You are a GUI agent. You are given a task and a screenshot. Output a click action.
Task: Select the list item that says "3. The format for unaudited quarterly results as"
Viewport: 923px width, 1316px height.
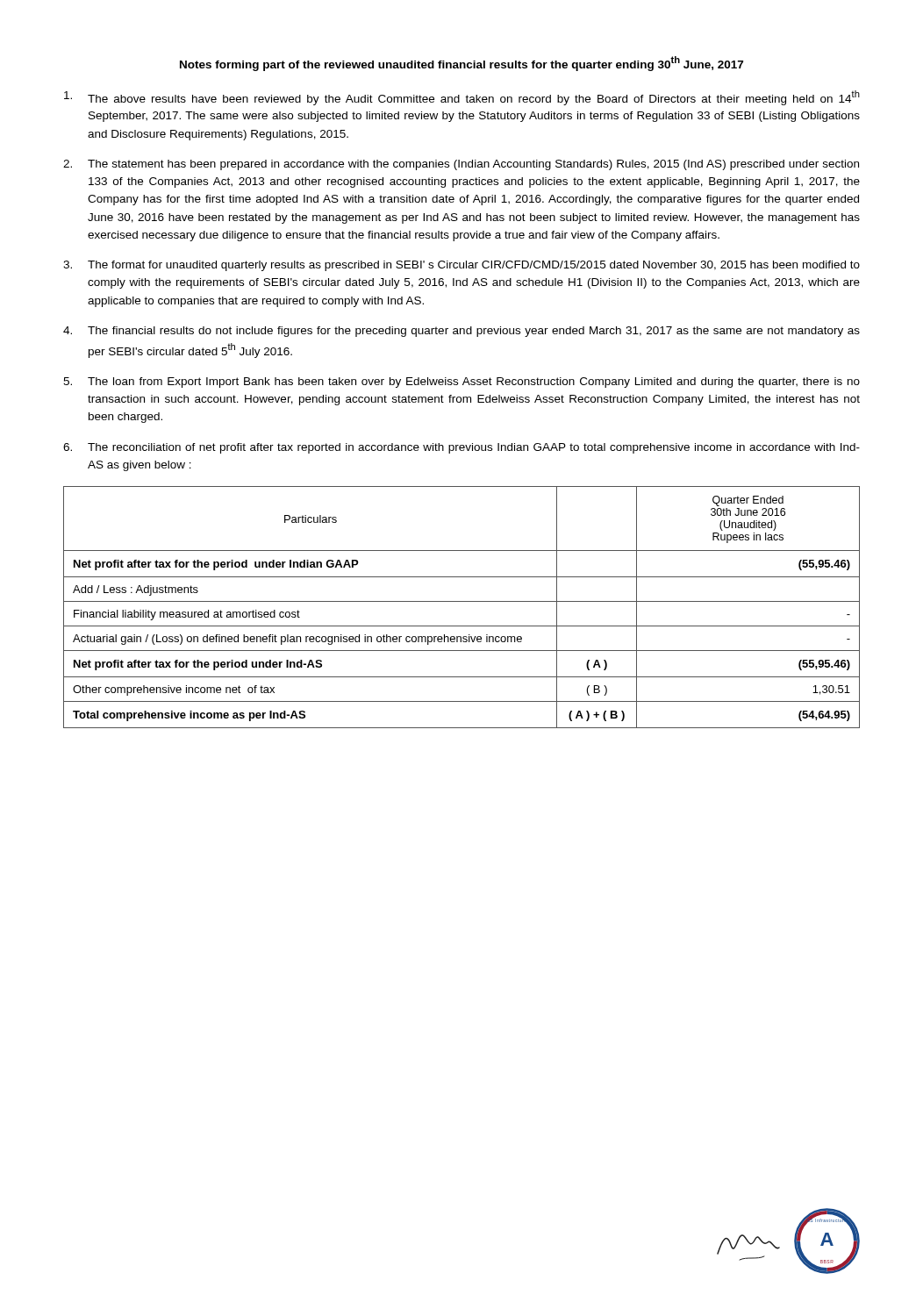(x=462, y=283)
